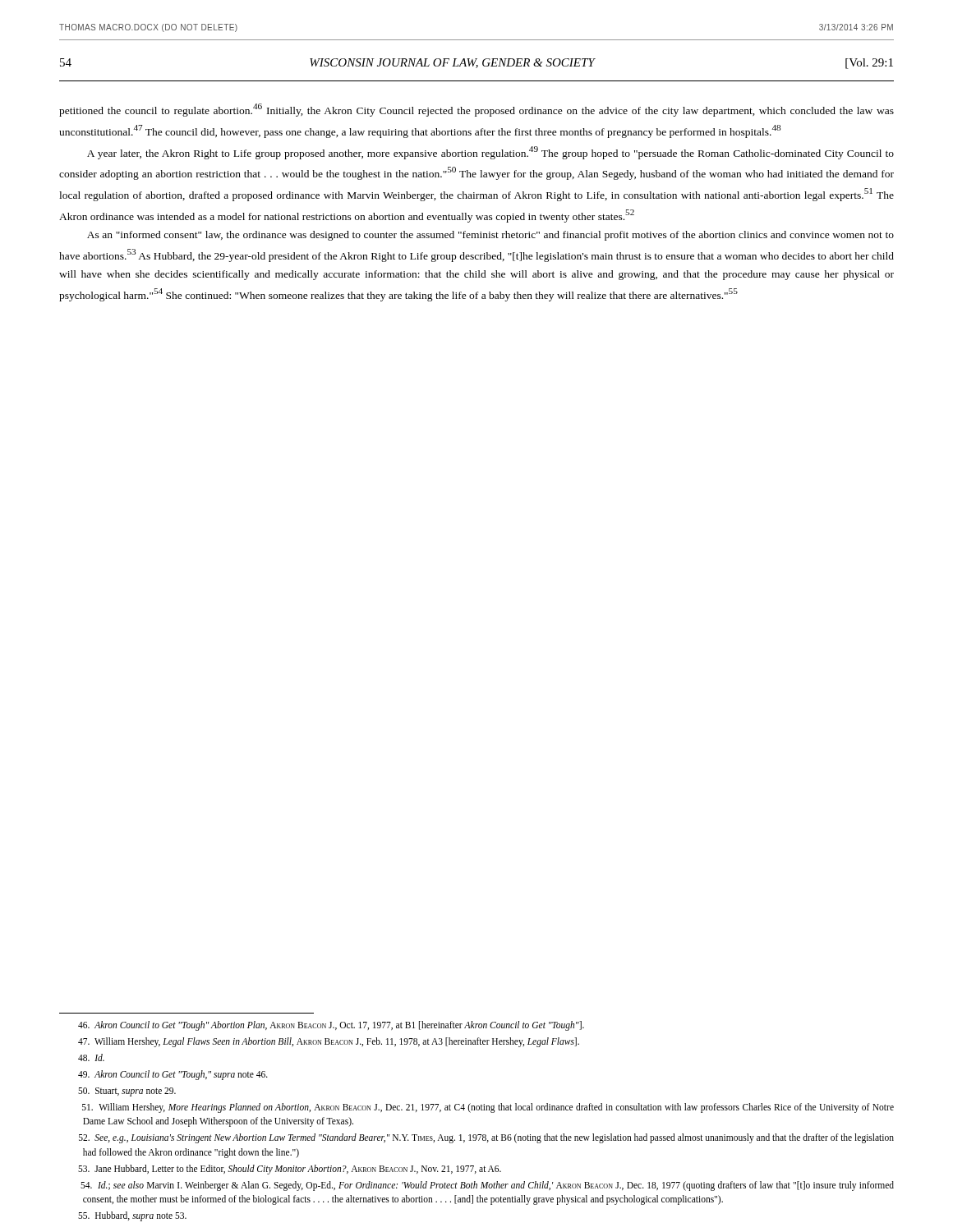Point to the block beginning "Id.; see also Marvin I."
Image resolution: width=953 pixels, height=1232 pixels.
(476, 1192)
